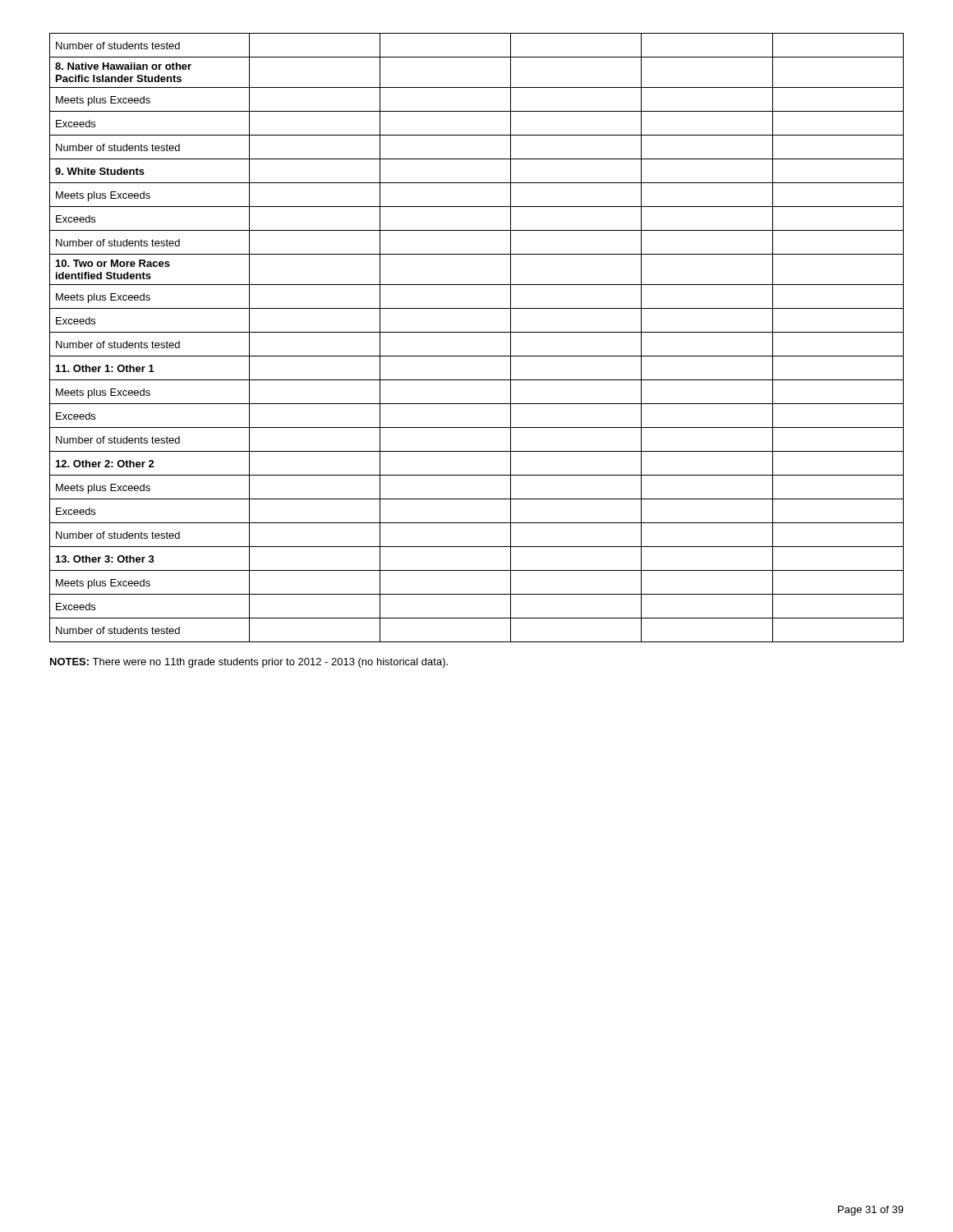Find the text block that reads "NOTES: There were no 11th grade"

(x=249, y=662)
